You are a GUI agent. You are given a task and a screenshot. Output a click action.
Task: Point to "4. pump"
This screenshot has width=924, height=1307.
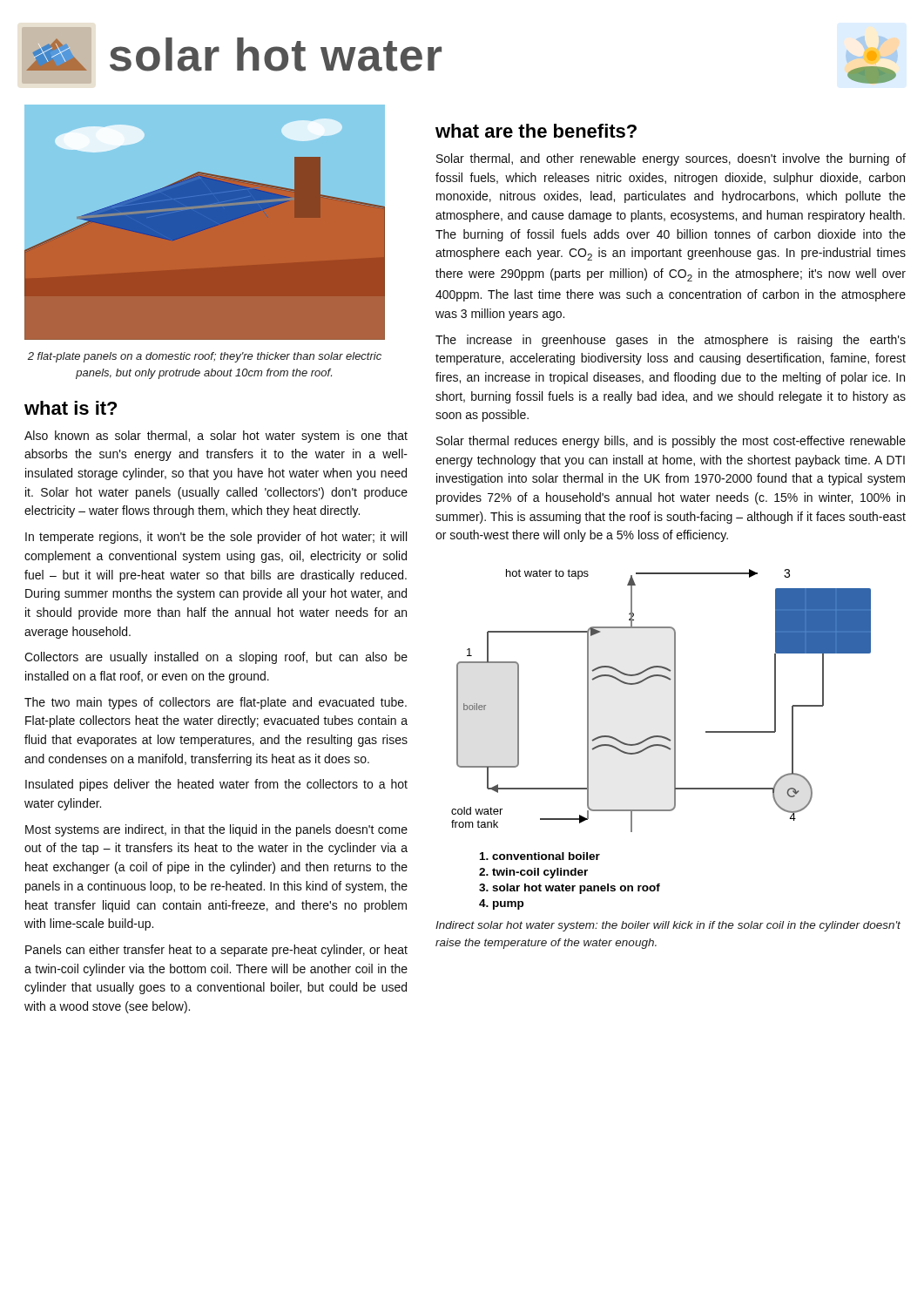click(502, 903)
